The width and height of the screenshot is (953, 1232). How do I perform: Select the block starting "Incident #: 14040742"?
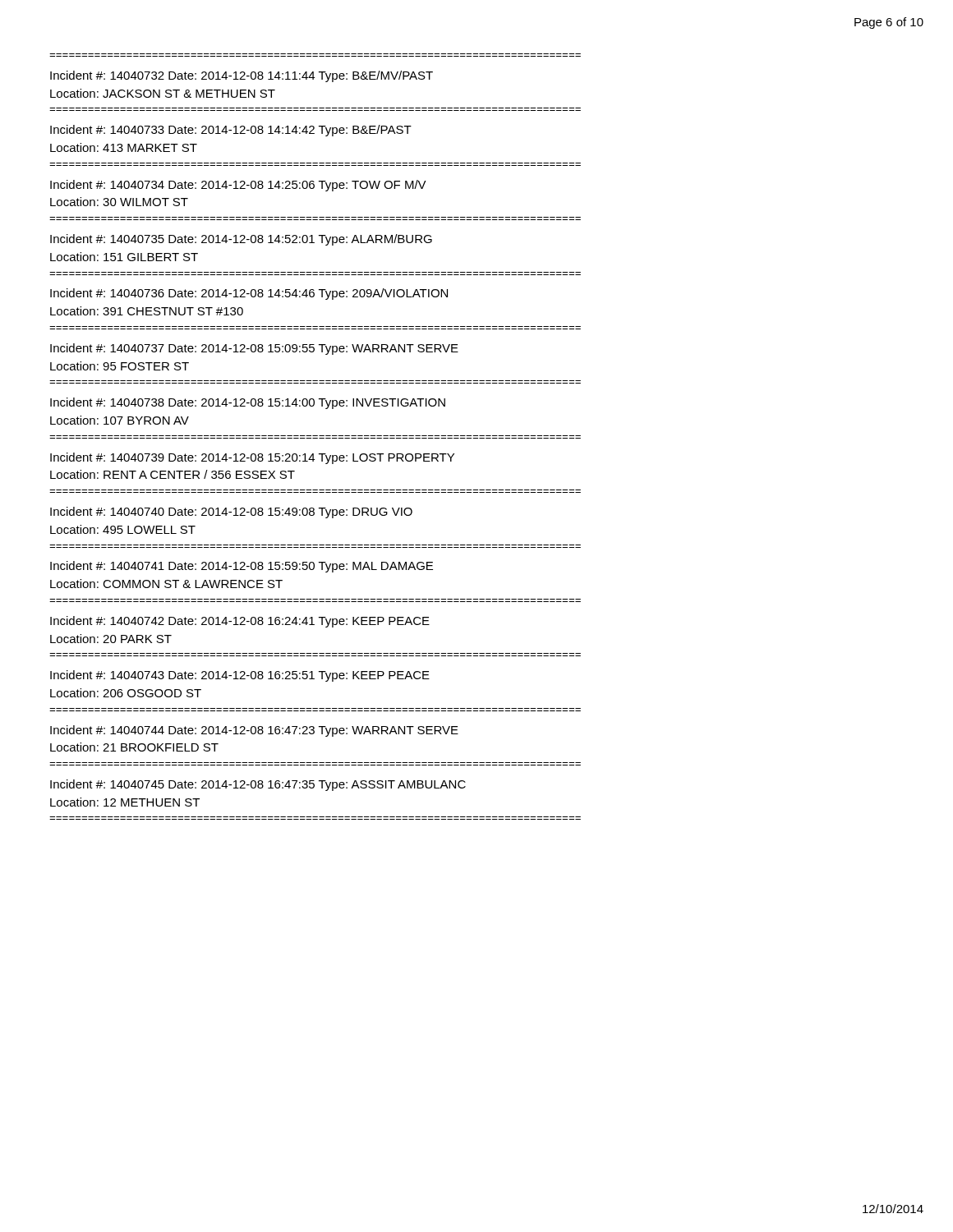coord(240,629)
